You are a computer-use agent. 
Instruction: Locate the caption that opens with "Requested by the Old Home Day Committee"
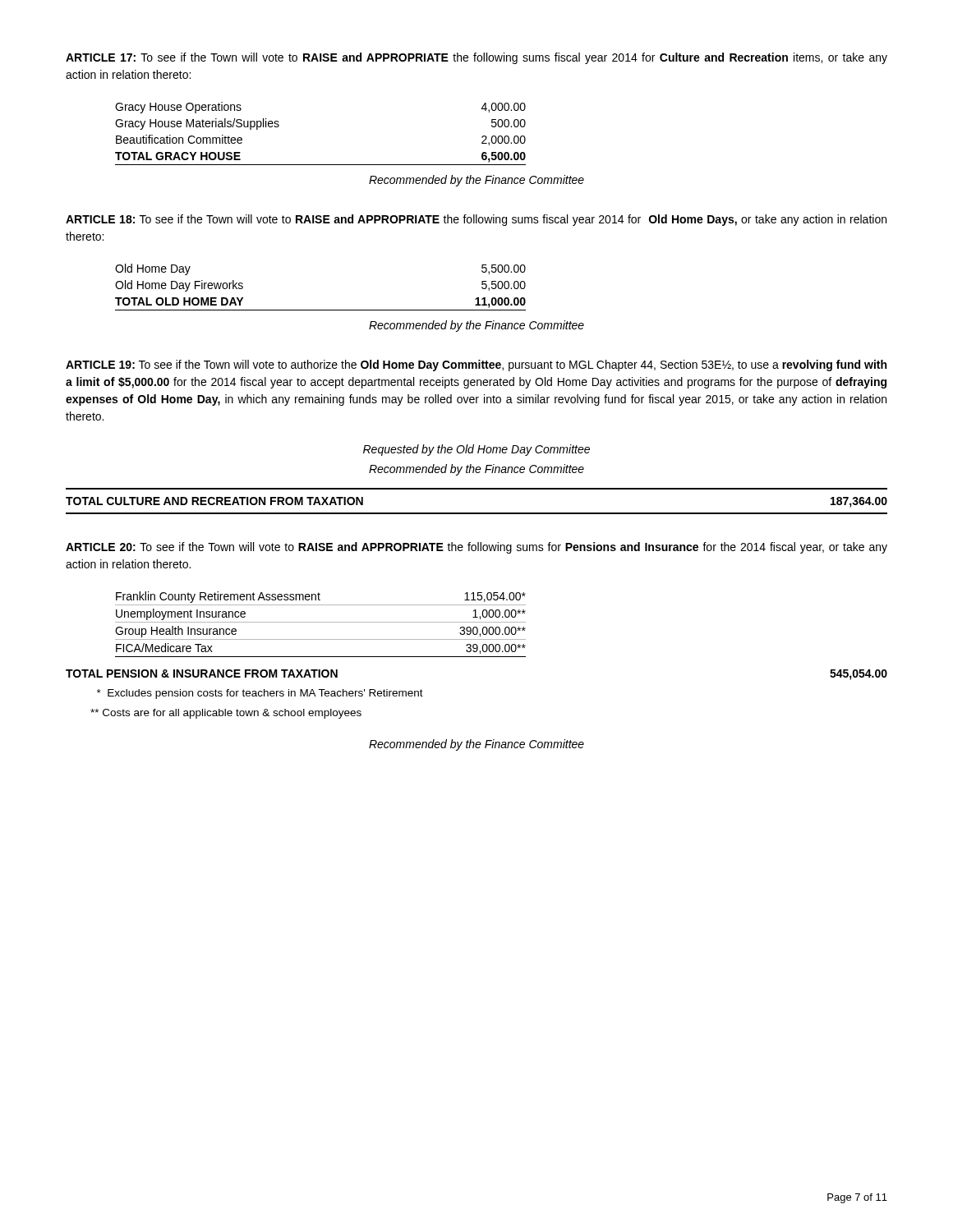476,459
